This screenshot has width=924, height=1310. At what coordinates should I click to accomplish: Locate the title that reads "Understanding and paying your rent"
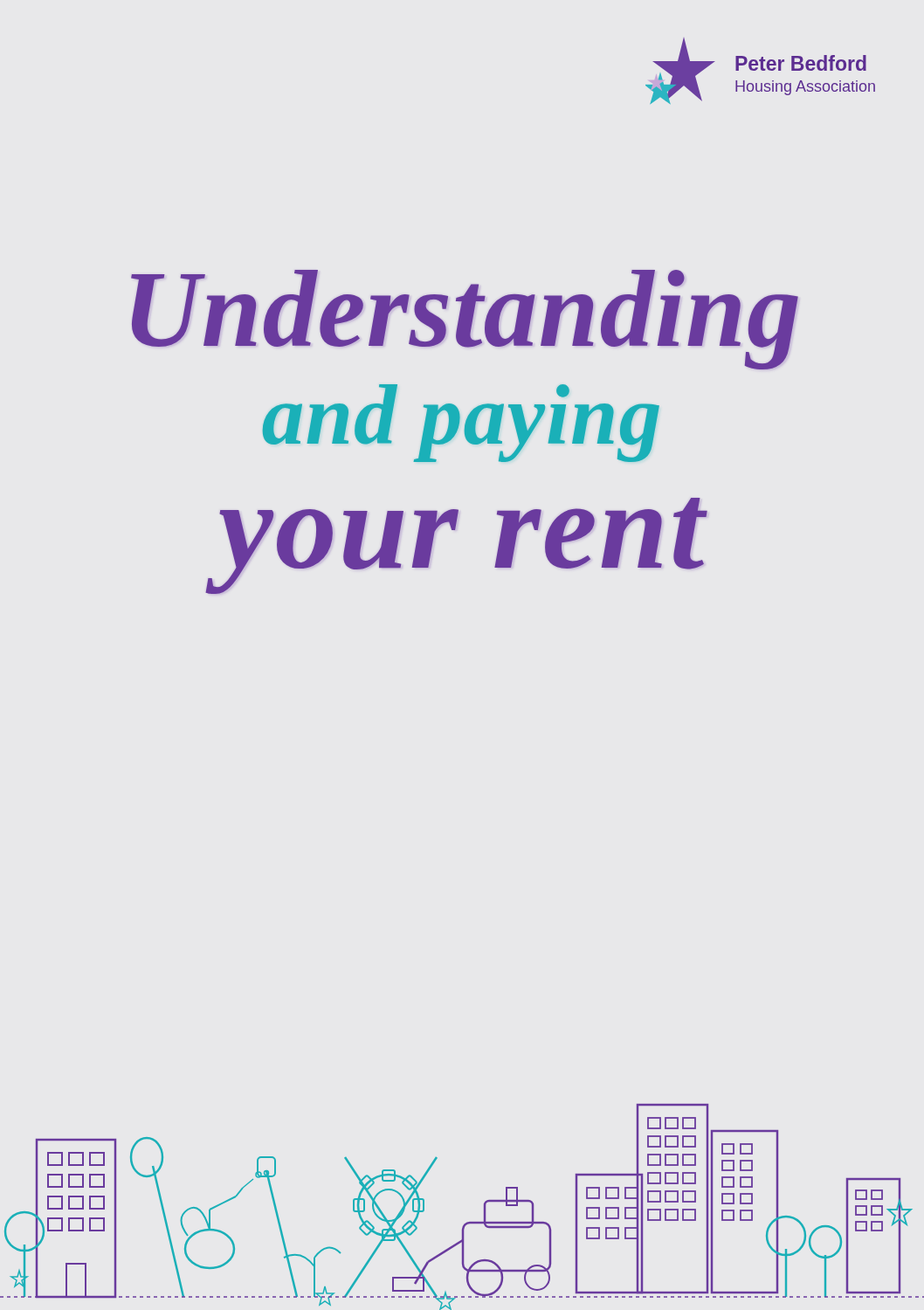tap(462, 421)
